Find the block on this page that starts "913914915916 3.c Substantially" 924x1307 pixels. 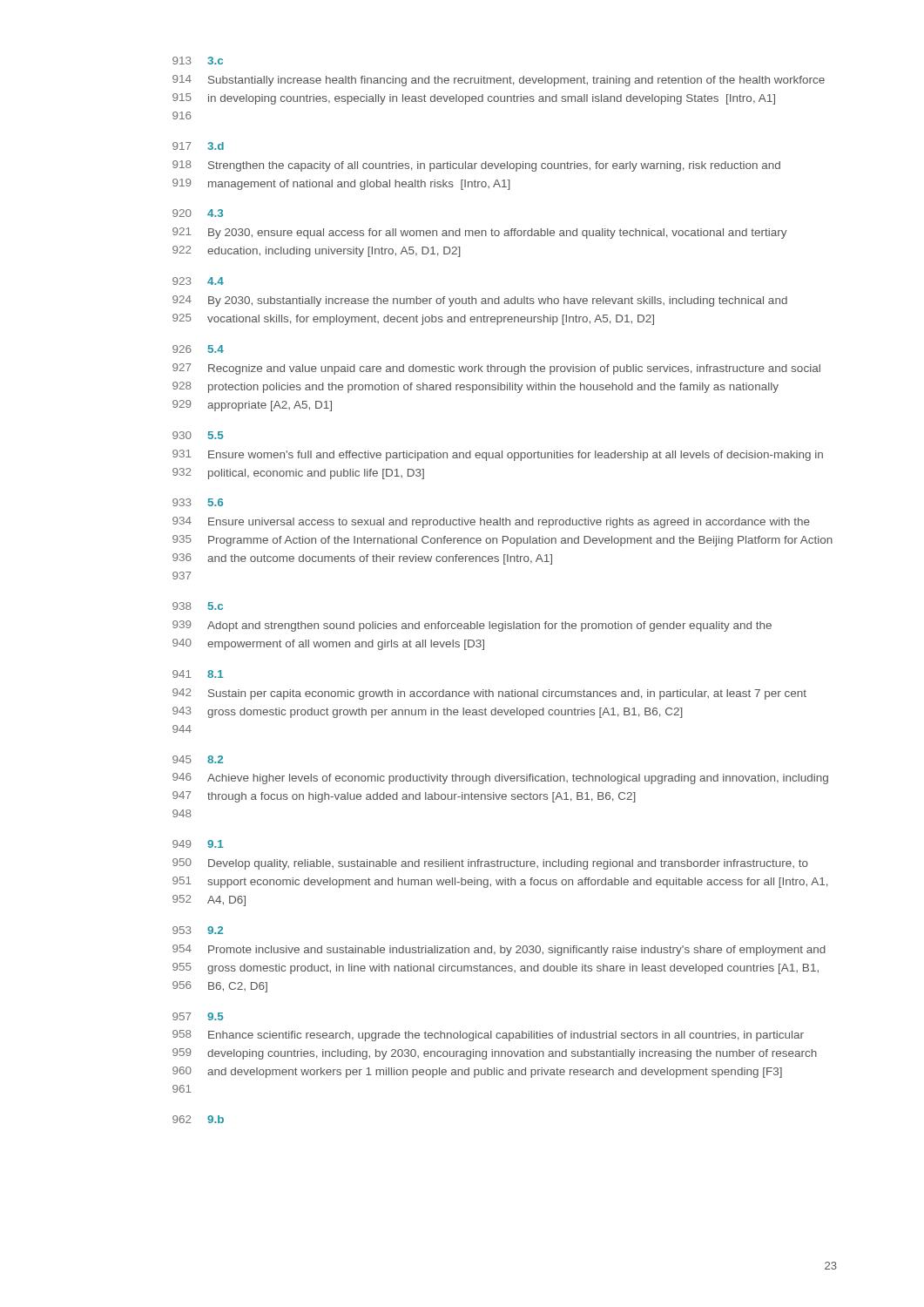[475, 89]
